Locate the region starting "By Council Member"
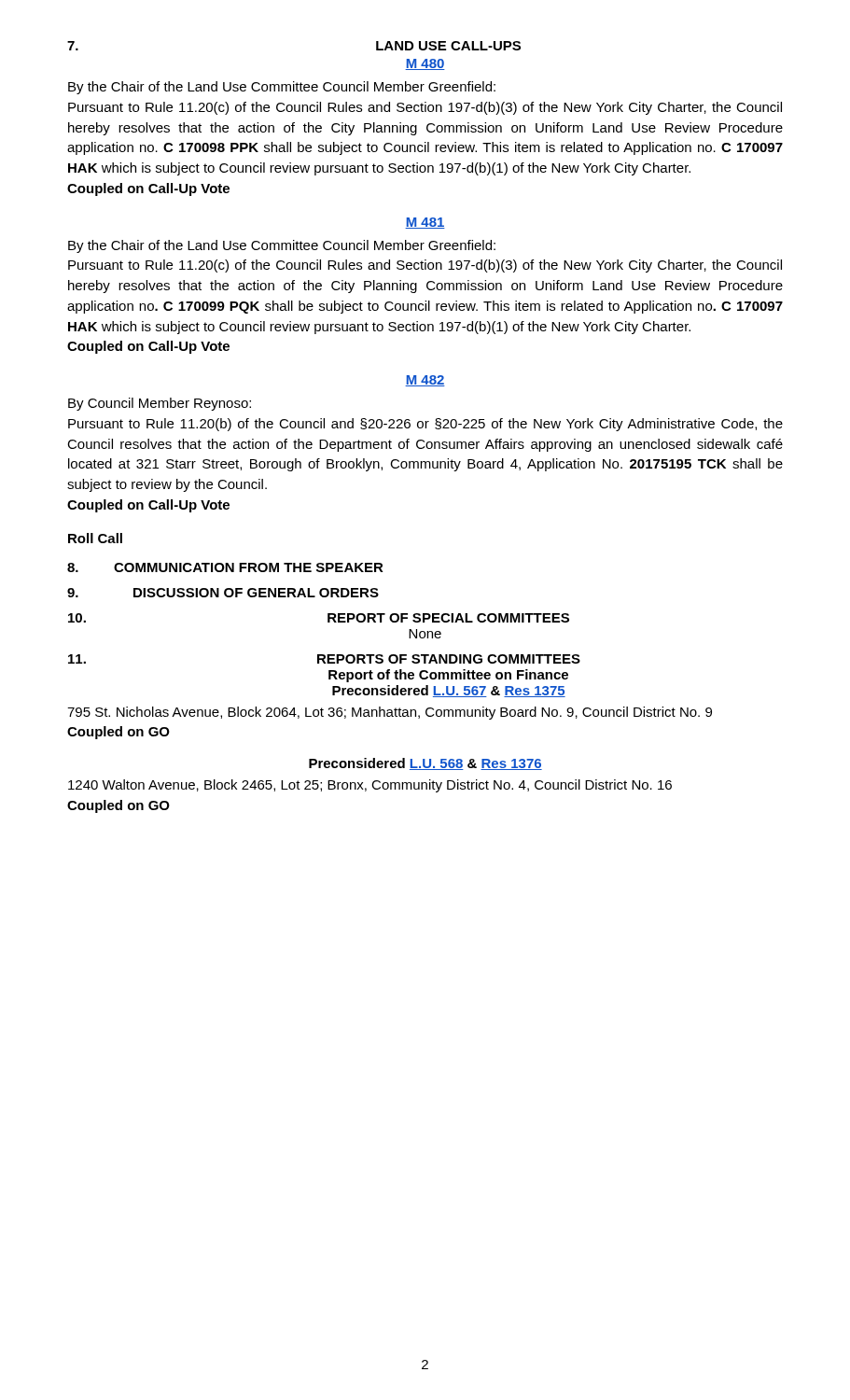The image size is (850, 1400). [x=425, y=453]
